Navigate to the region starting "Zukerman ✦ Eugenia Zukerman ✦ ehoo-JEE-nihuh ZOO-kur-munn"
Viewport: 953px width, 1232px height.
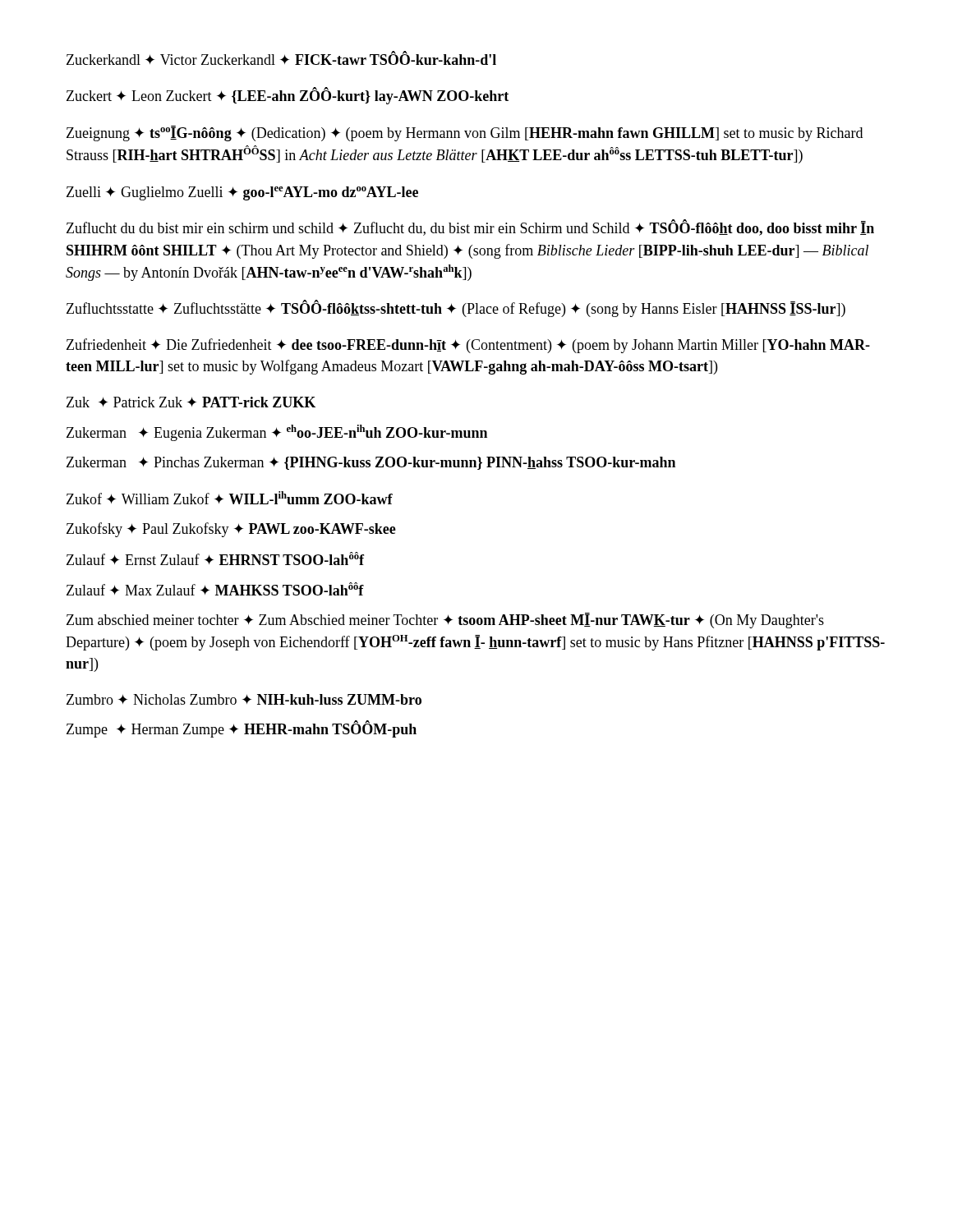pos(277,432)
